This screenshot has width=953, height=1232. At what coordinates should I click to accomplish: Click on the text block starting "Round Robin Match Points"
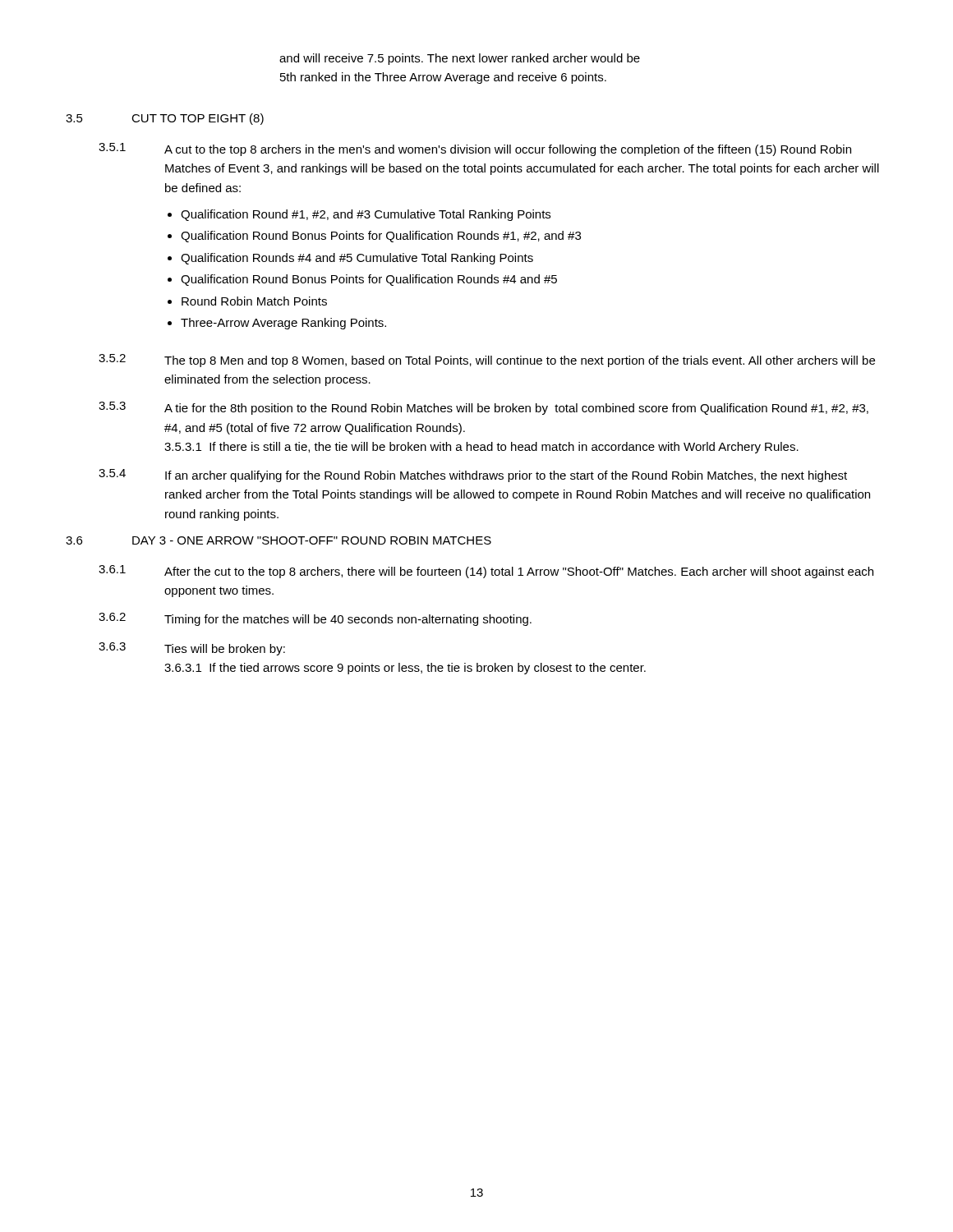point(254,301)
